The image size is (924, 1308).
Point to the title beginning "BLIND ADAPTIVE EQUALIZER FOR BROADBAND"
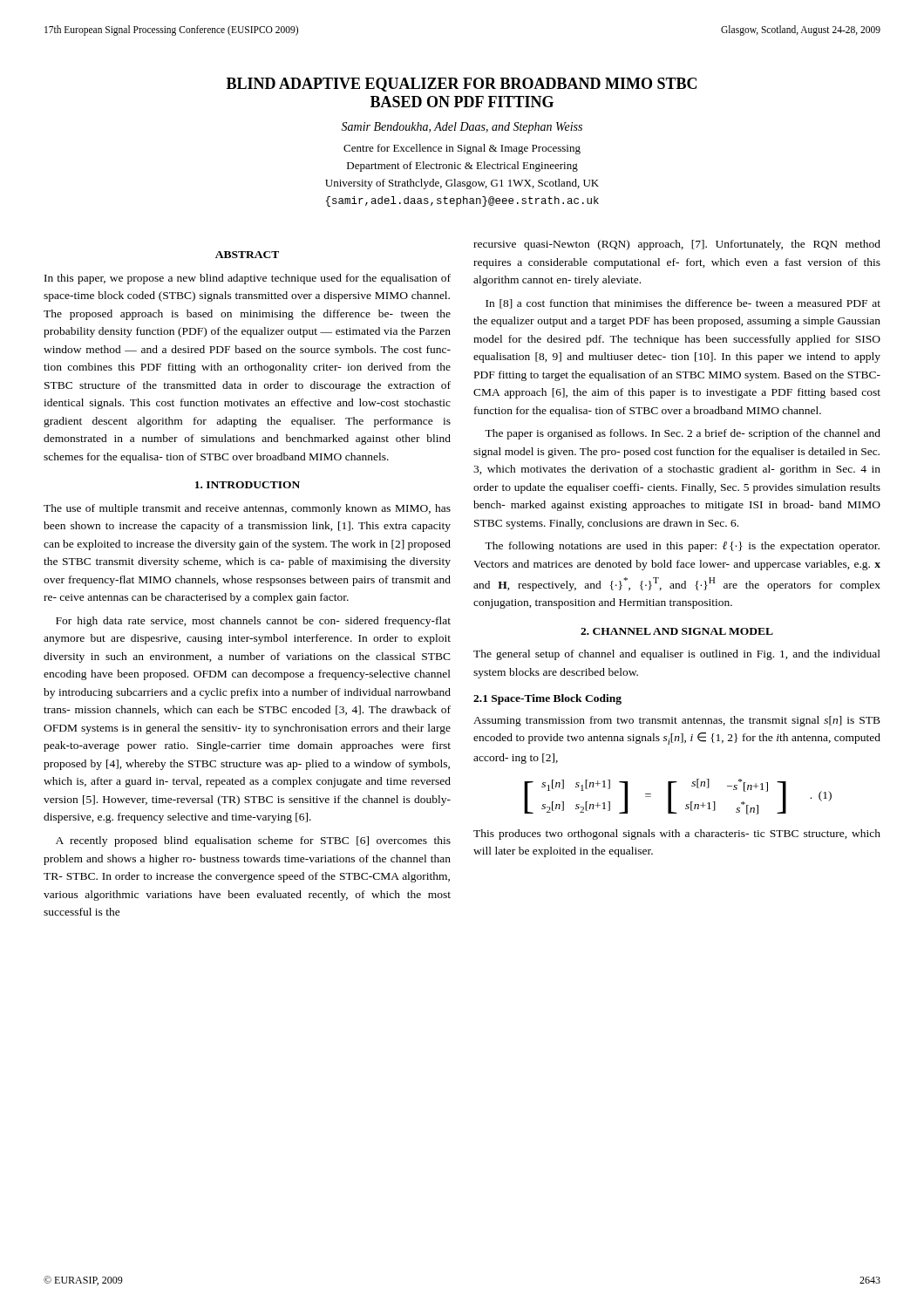point(462,143)
